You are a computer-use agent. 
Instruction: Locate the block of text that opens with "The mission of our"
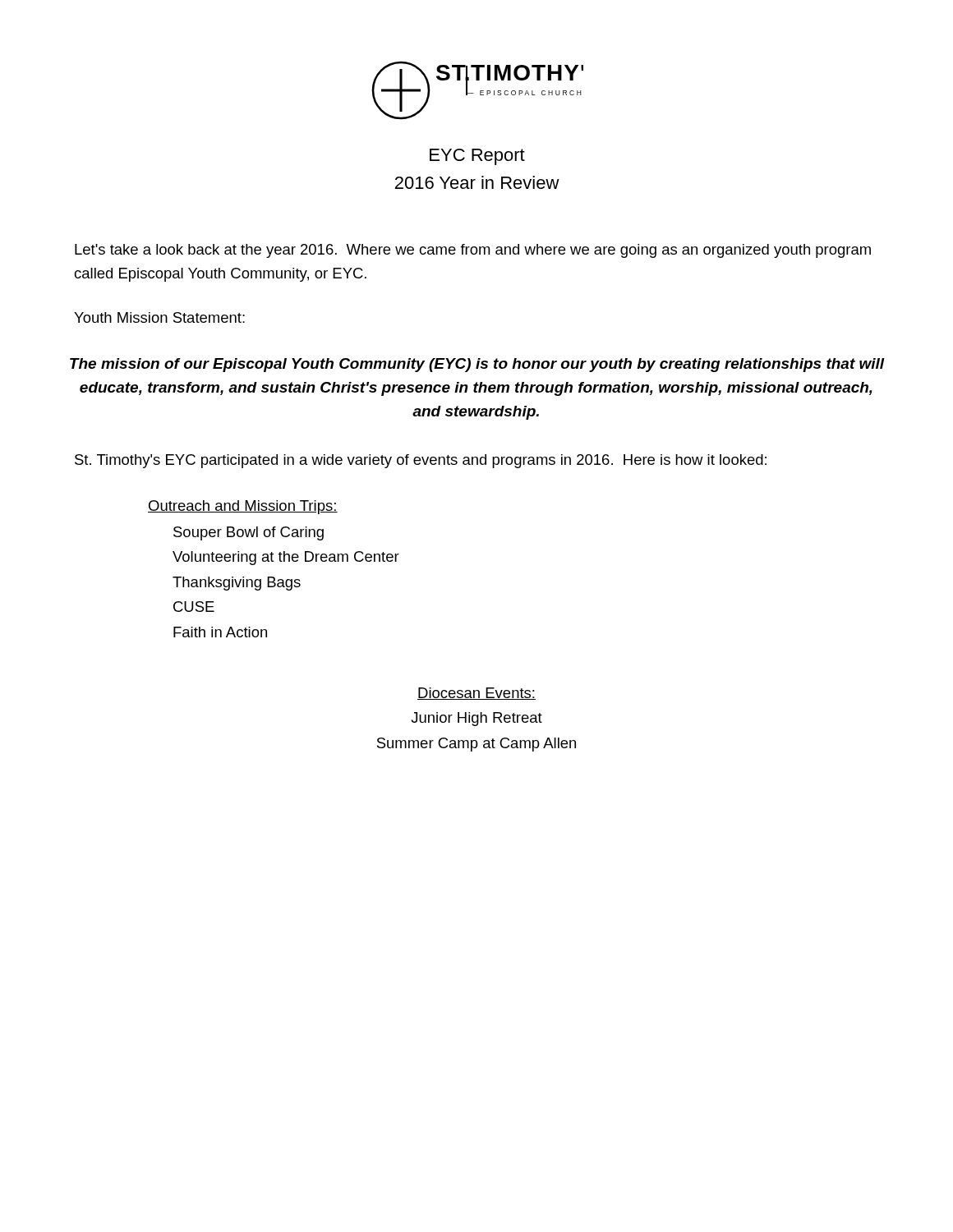coord(476,387)
